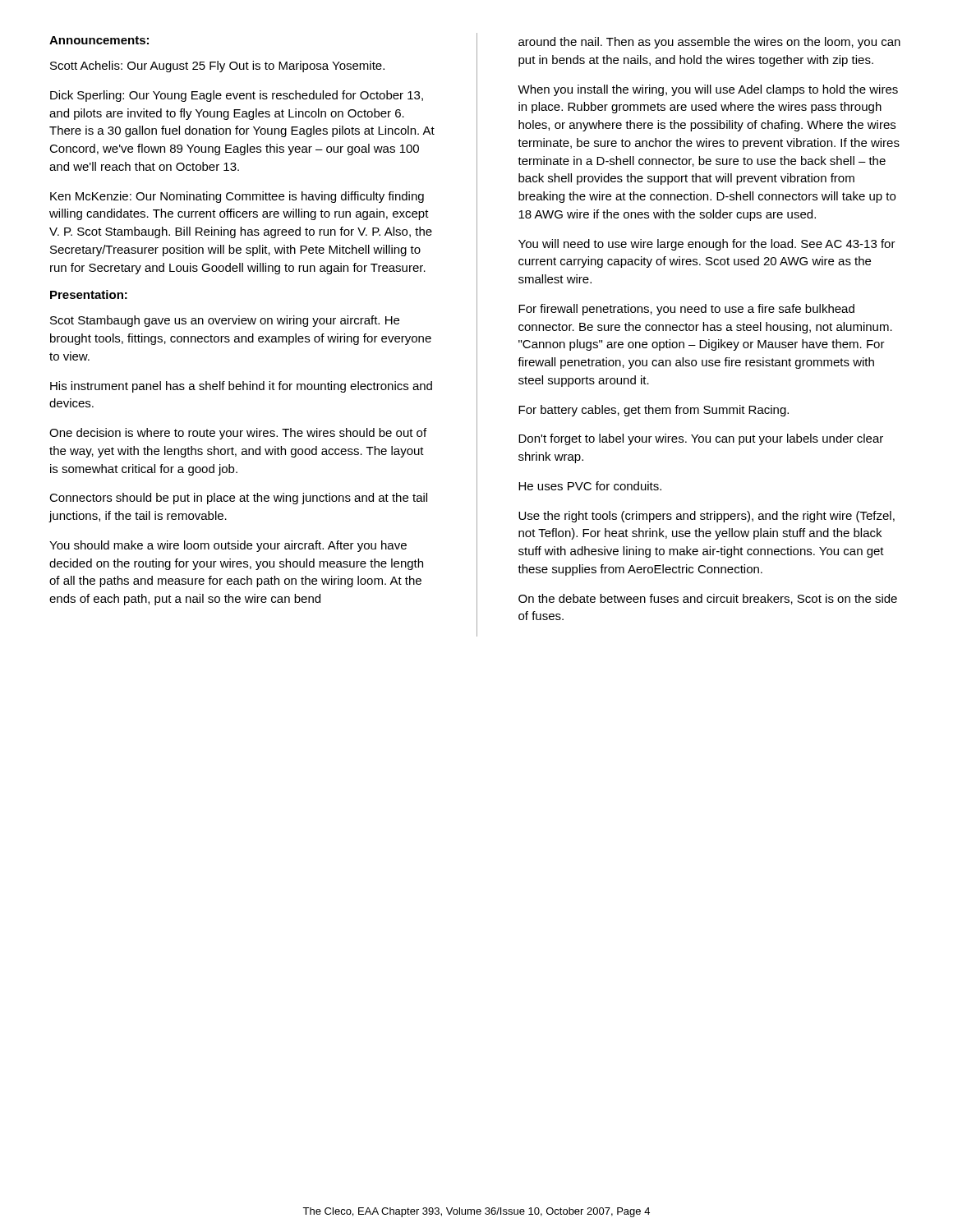The image size is (953, 1232).
Task: Navigate to the passage starting "You should make"
Action: point(242,572)
